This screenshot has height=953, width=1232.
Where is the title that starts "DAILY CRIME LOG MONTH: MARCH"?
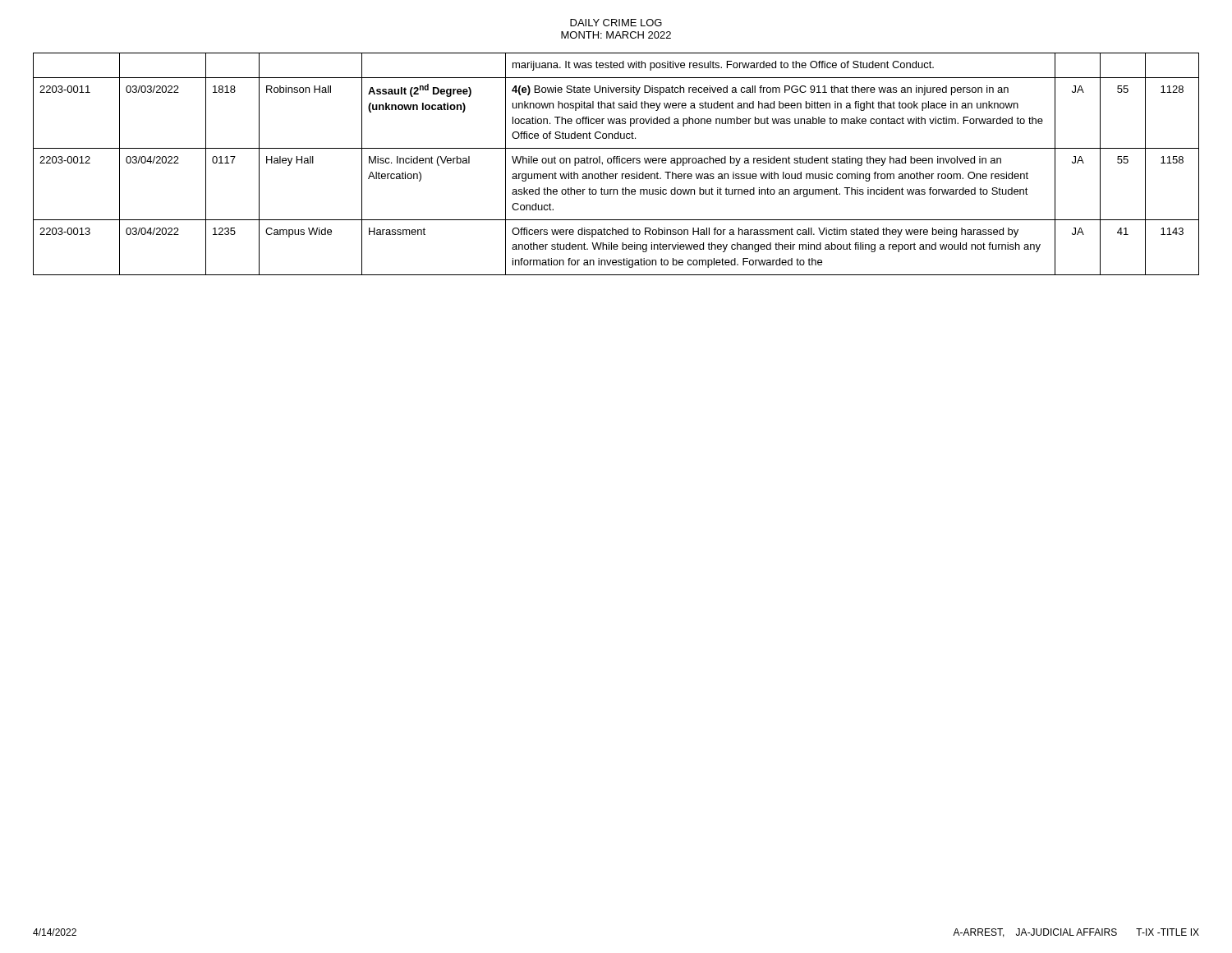[616, 29]
